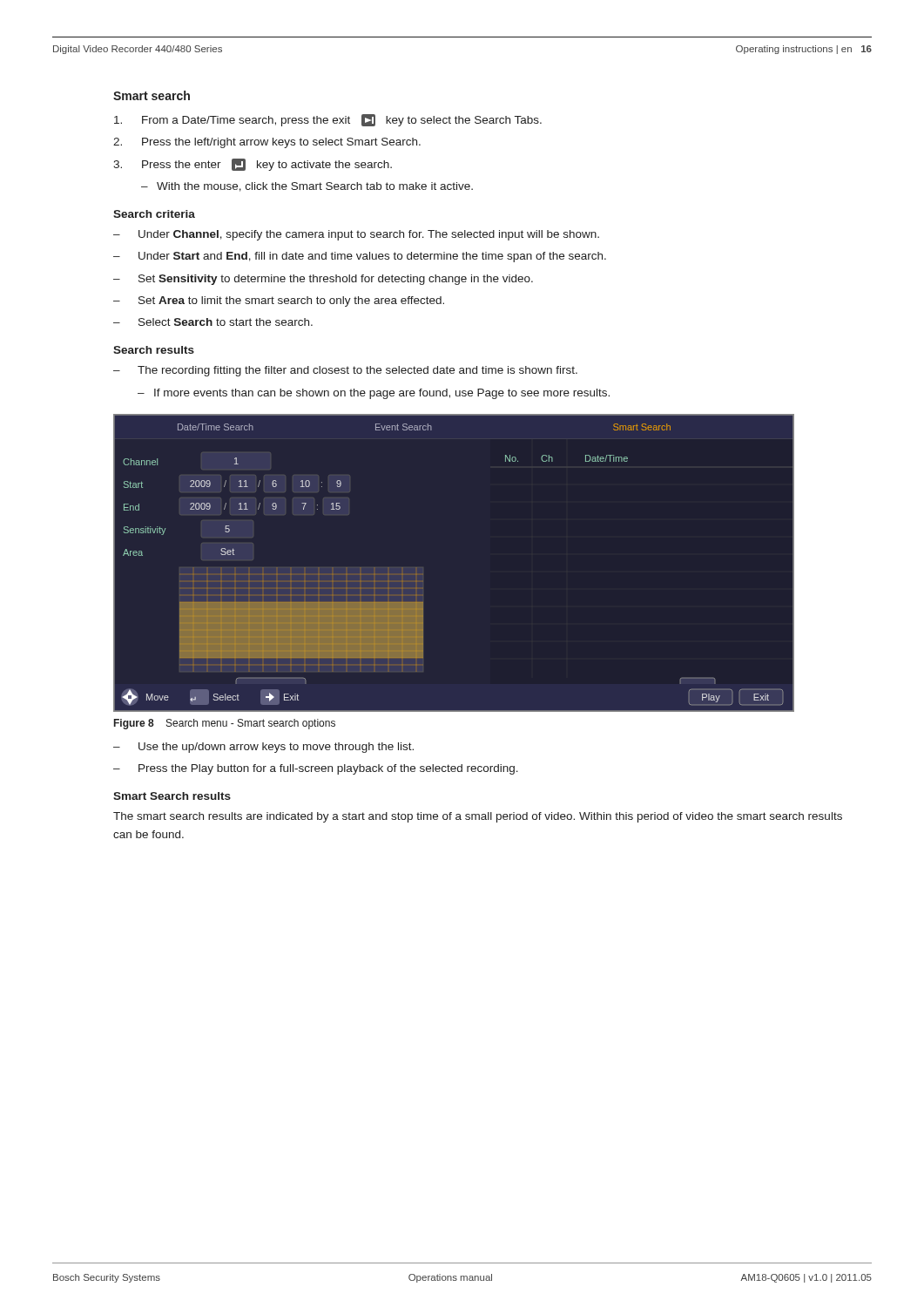Screen dimensions: 1307x924
Task: Click where it says "Search criteria"
Action: coord(154,214)
